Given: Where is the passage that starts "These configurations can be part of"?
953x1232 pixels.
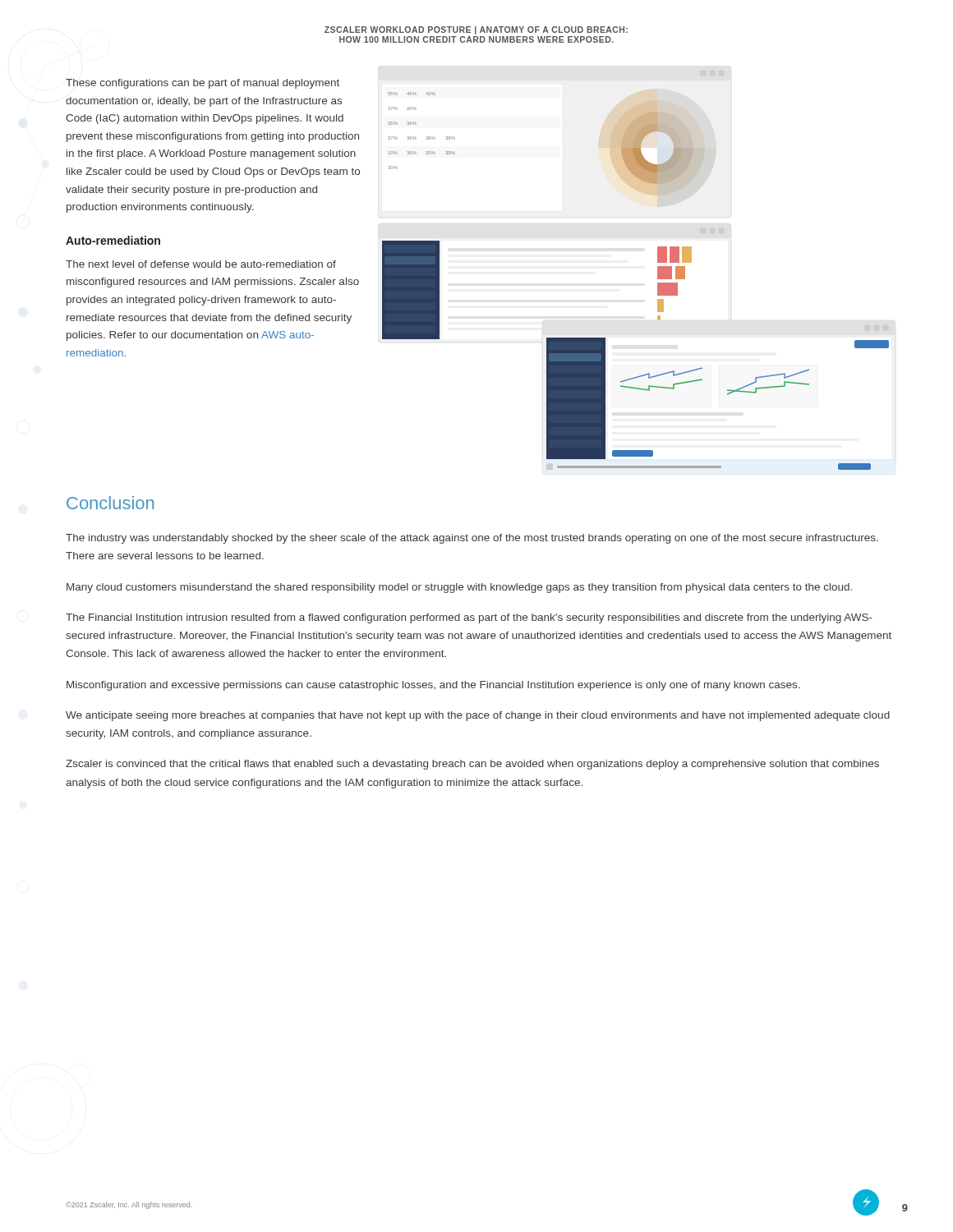Looking at the screenshot, I should pyautogui.click(x=213, y=145).
